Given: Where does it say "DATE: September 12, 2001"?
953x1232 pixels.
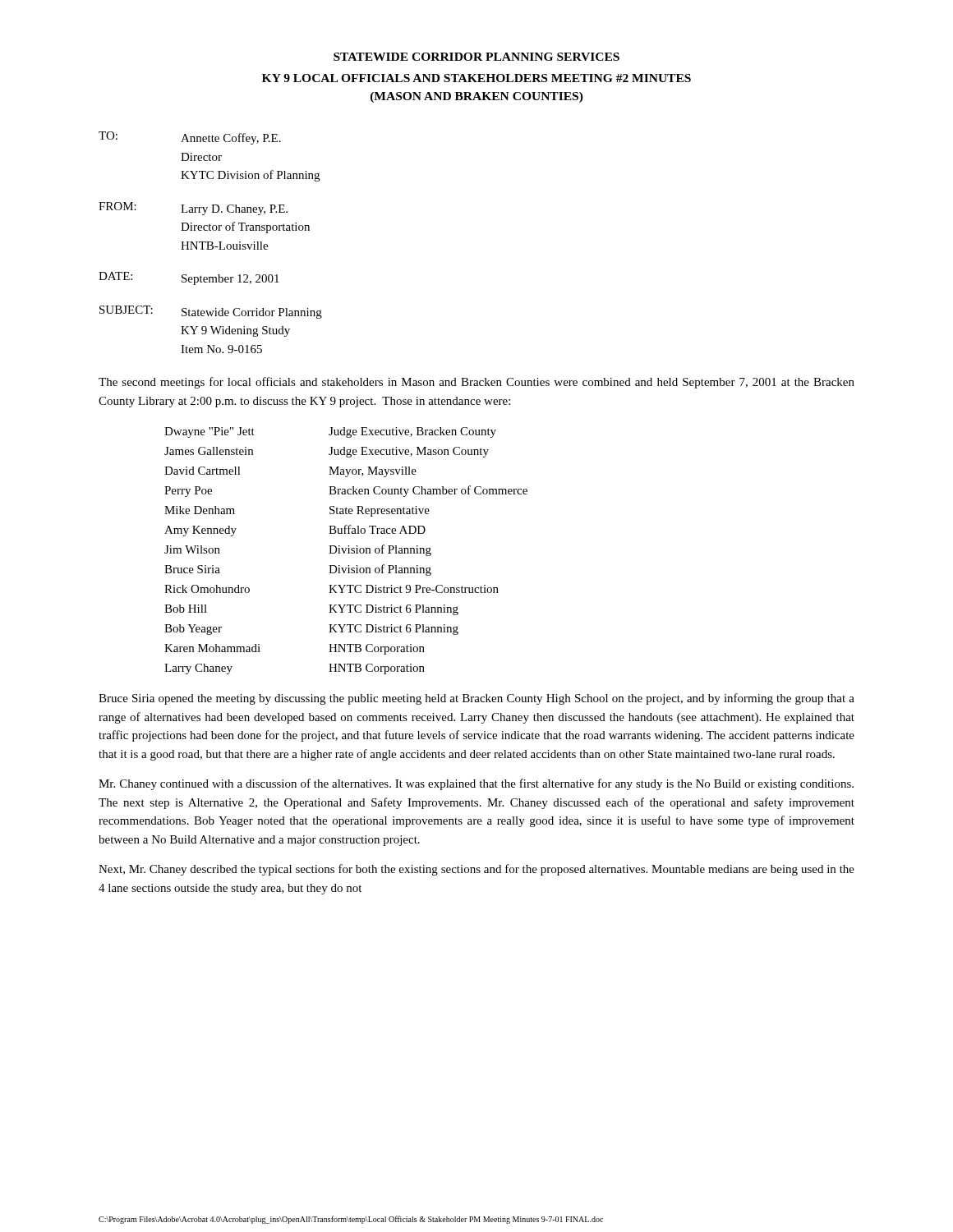Looking at the screenshot, I should pos(189,279).
